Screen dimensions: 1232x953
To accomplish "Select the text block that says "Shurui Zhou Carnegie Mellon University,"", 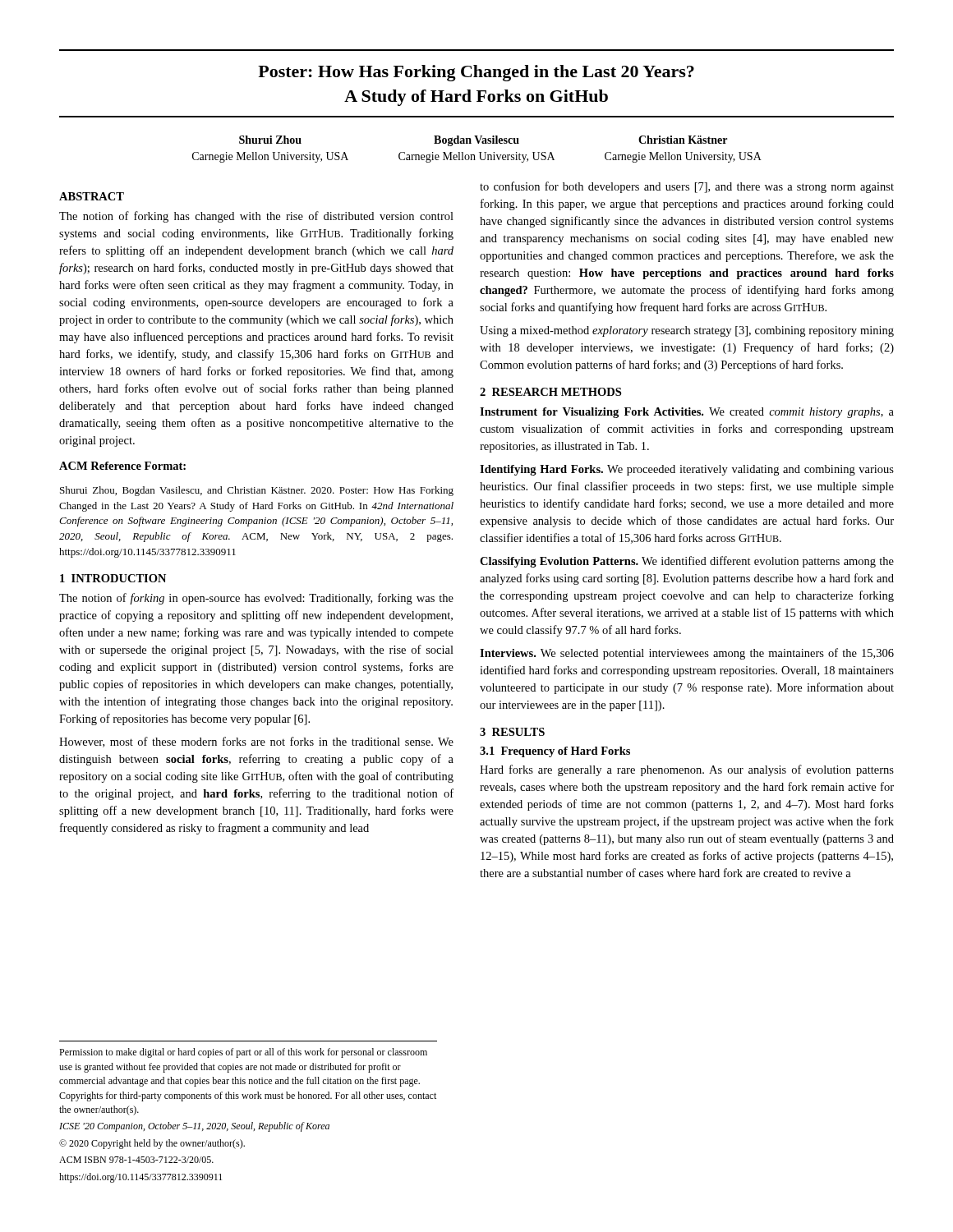I will click(x=476, y=149).
